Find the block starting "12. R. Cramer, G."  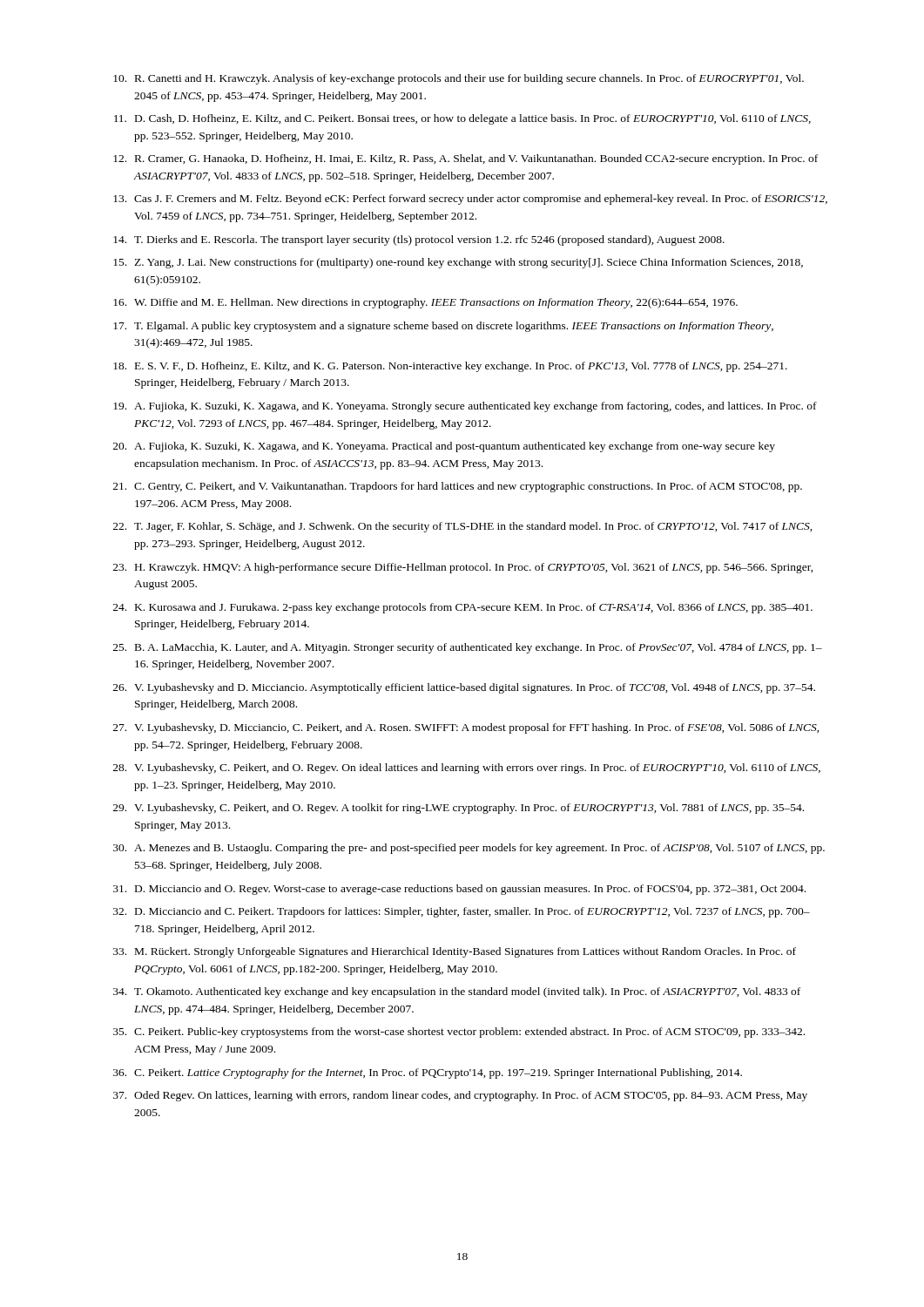[462, 167]
